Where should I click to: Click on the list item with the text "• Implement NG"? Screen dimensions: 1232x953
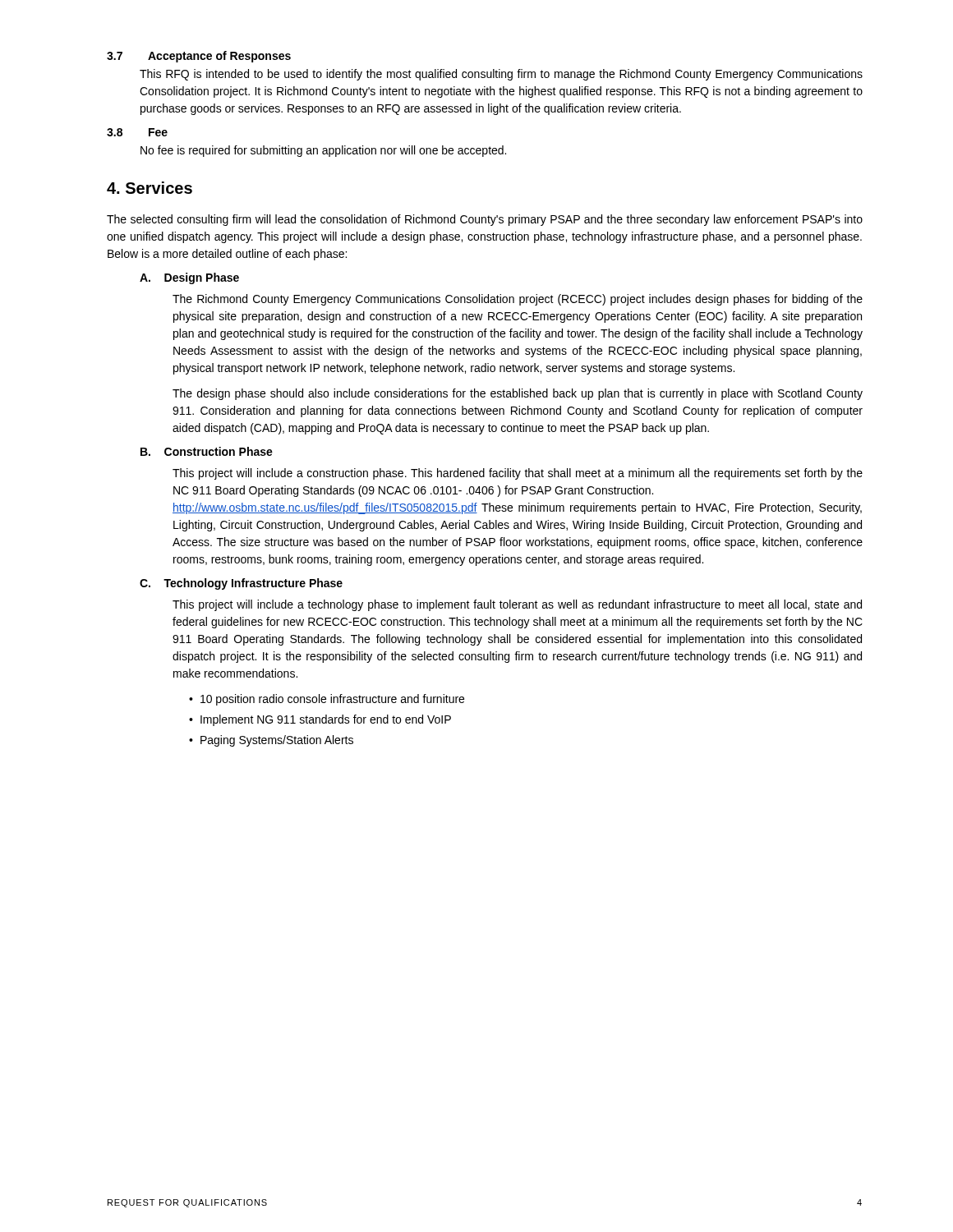[320, 720]
